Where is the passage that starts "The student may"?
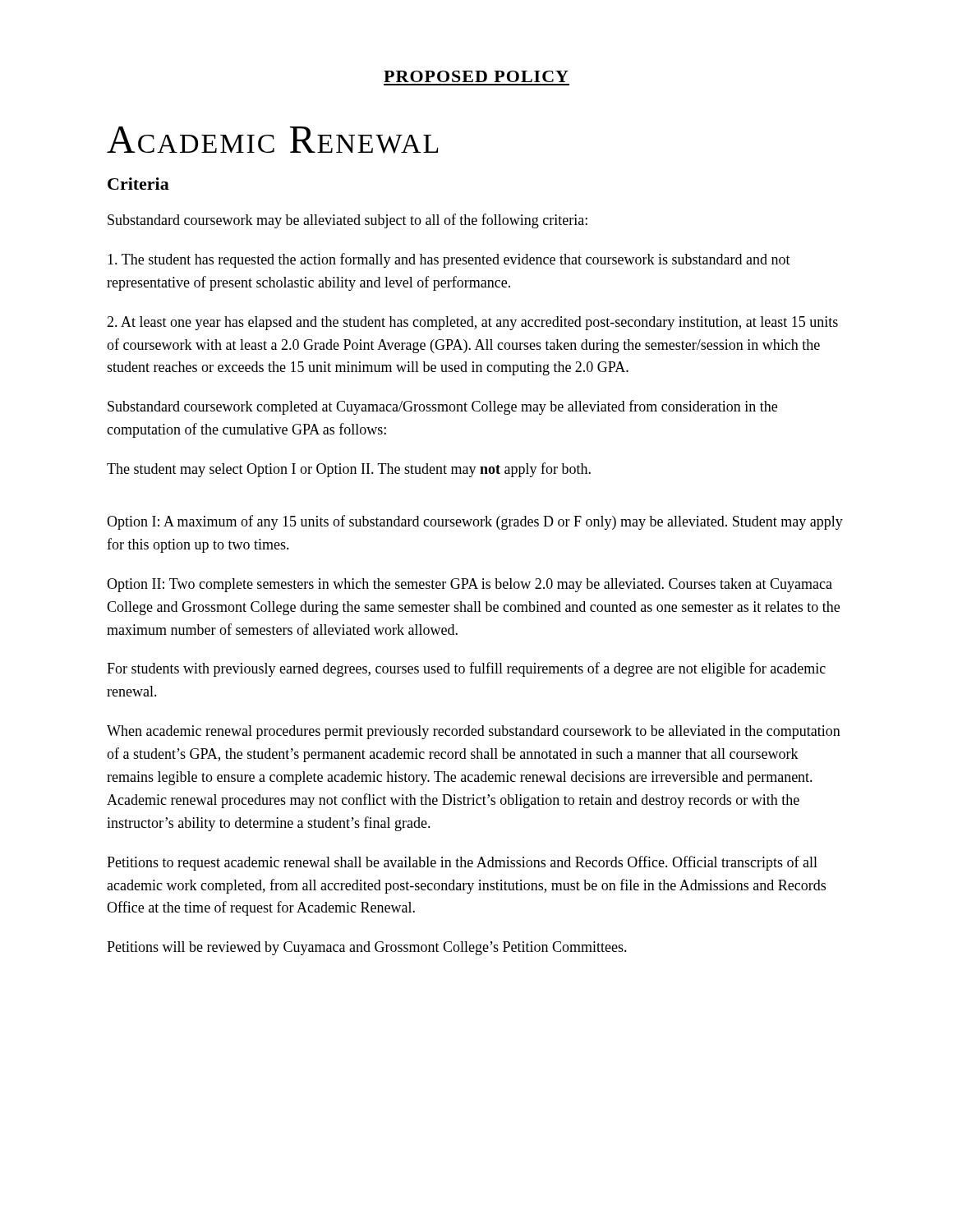 tap(349, 469)
